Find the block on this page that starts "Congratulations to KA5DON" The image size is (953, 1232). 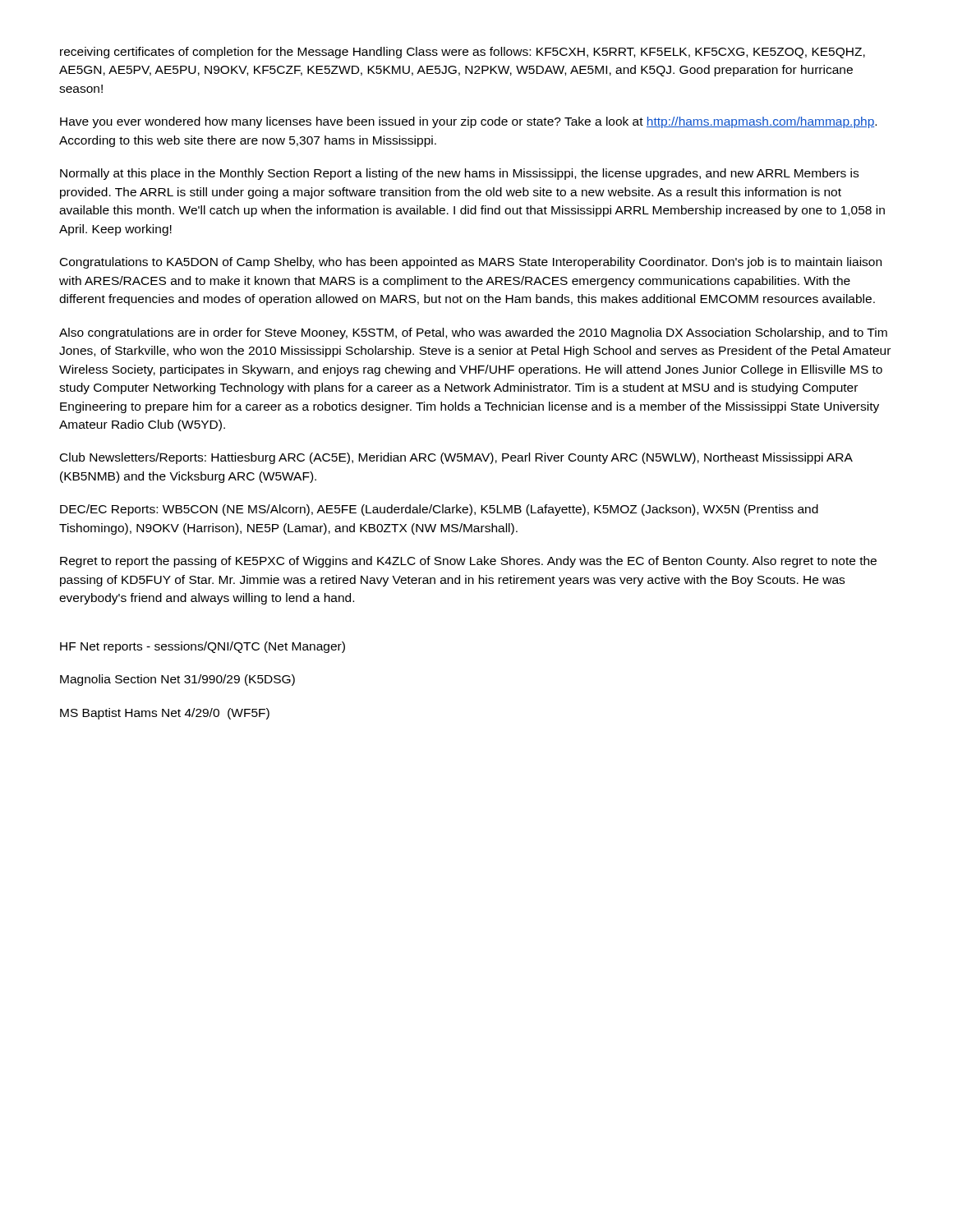pyautogui.click(x=471, y=280)
